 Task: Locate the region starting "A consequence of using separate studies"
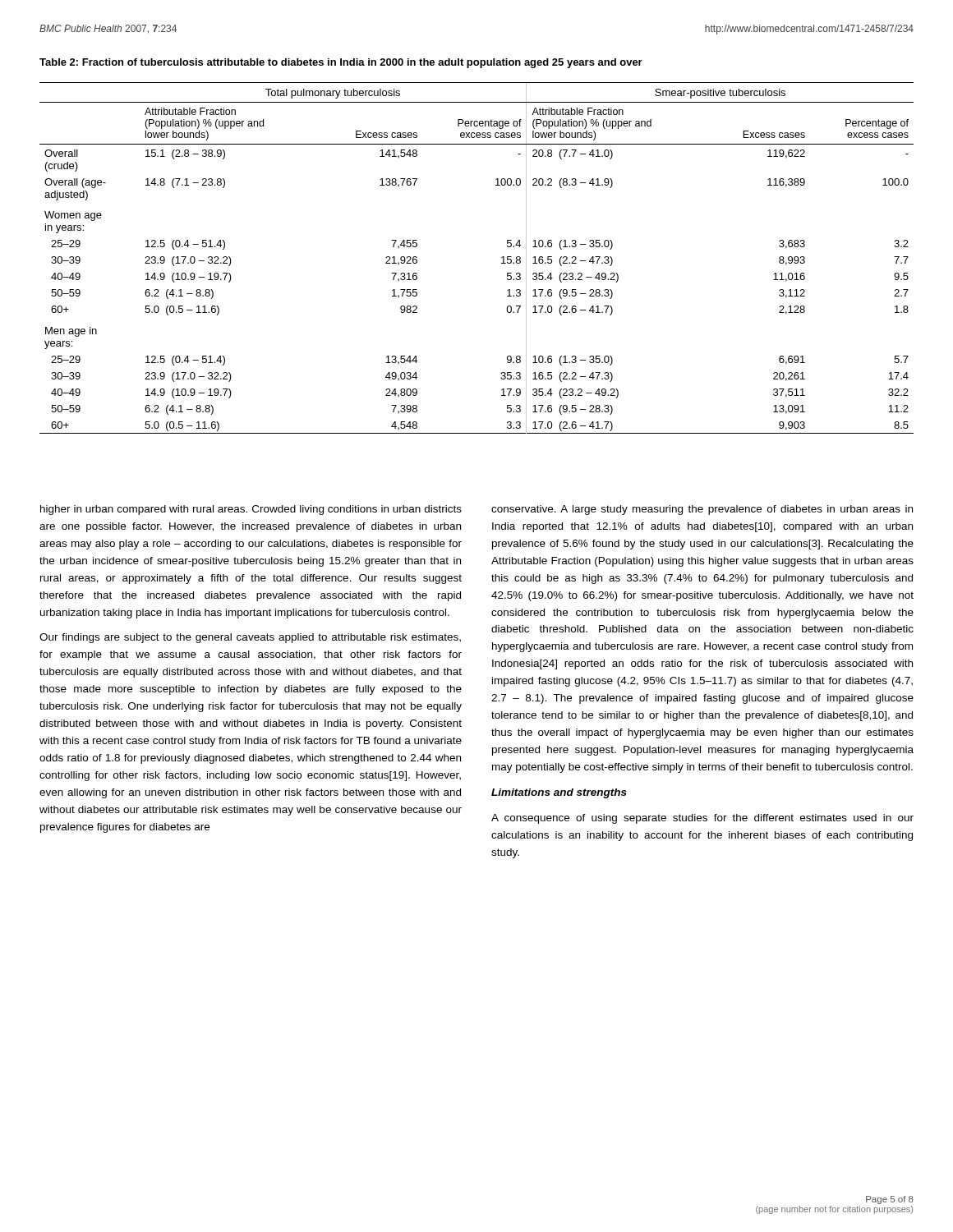[x=702, y=835]
